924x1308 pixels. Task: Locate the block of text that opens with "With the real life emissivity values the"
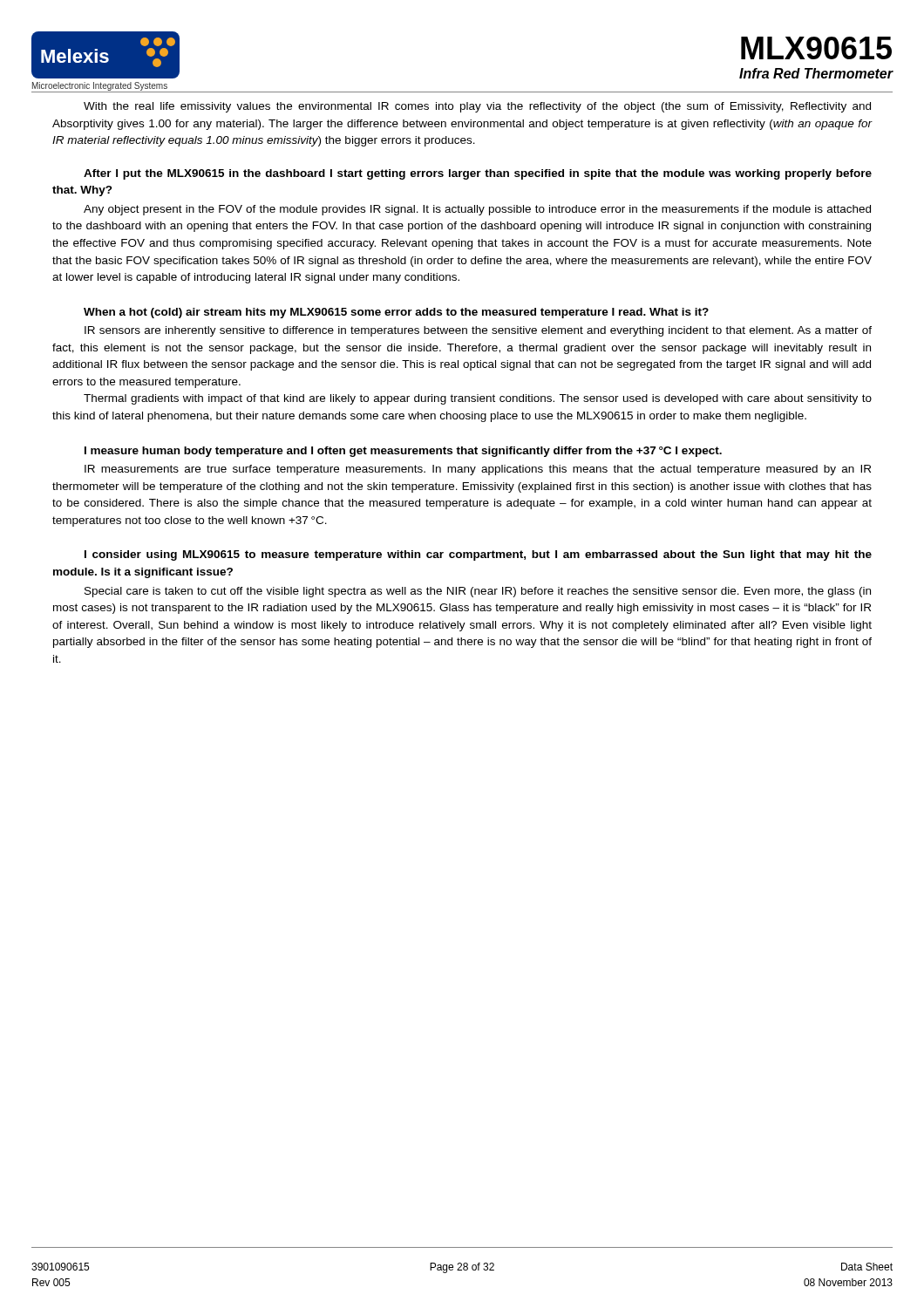click(x=462, y=123)
